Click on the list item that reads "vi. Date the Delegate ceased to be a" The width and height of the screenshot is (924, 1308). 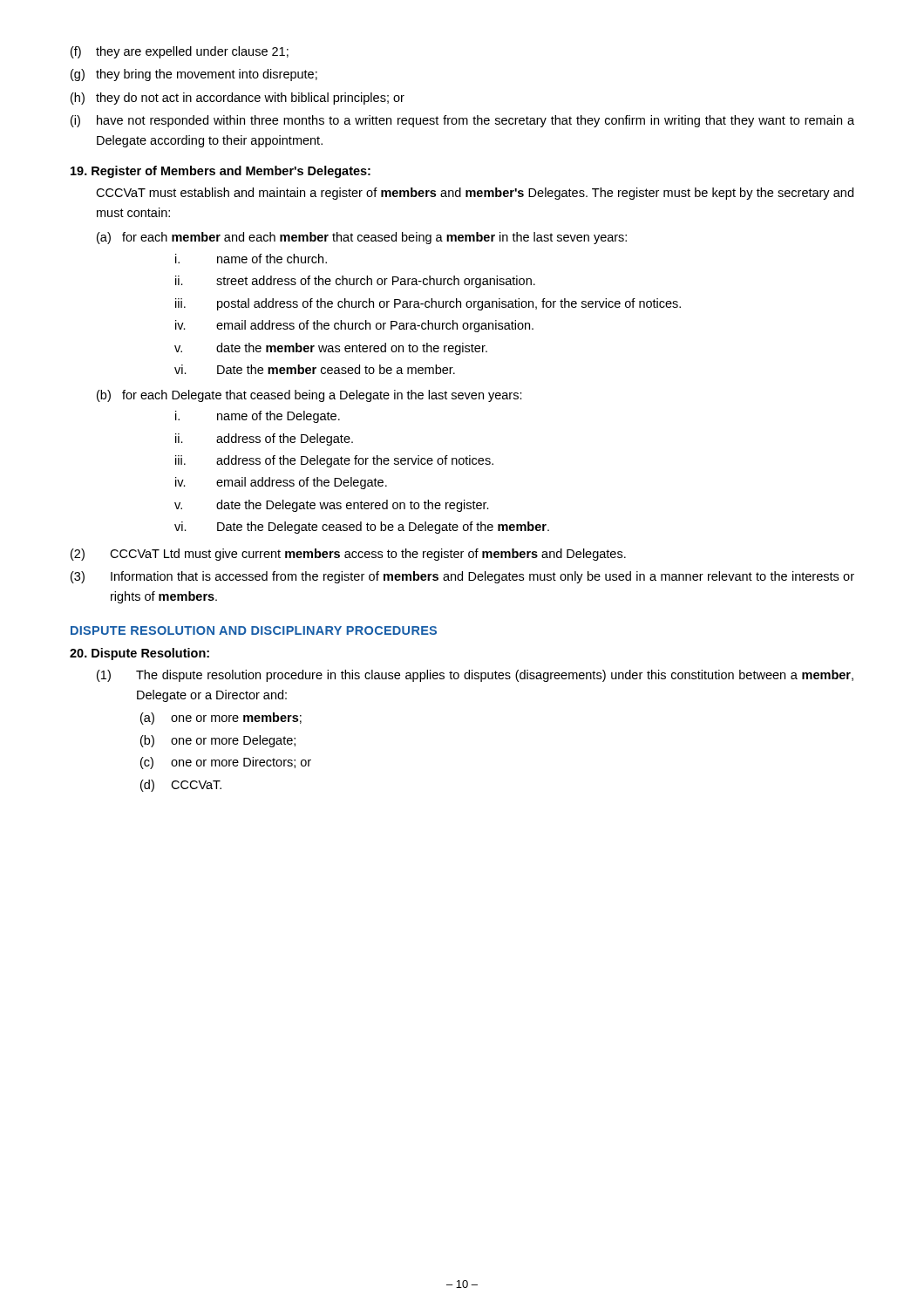click(514, 527)
